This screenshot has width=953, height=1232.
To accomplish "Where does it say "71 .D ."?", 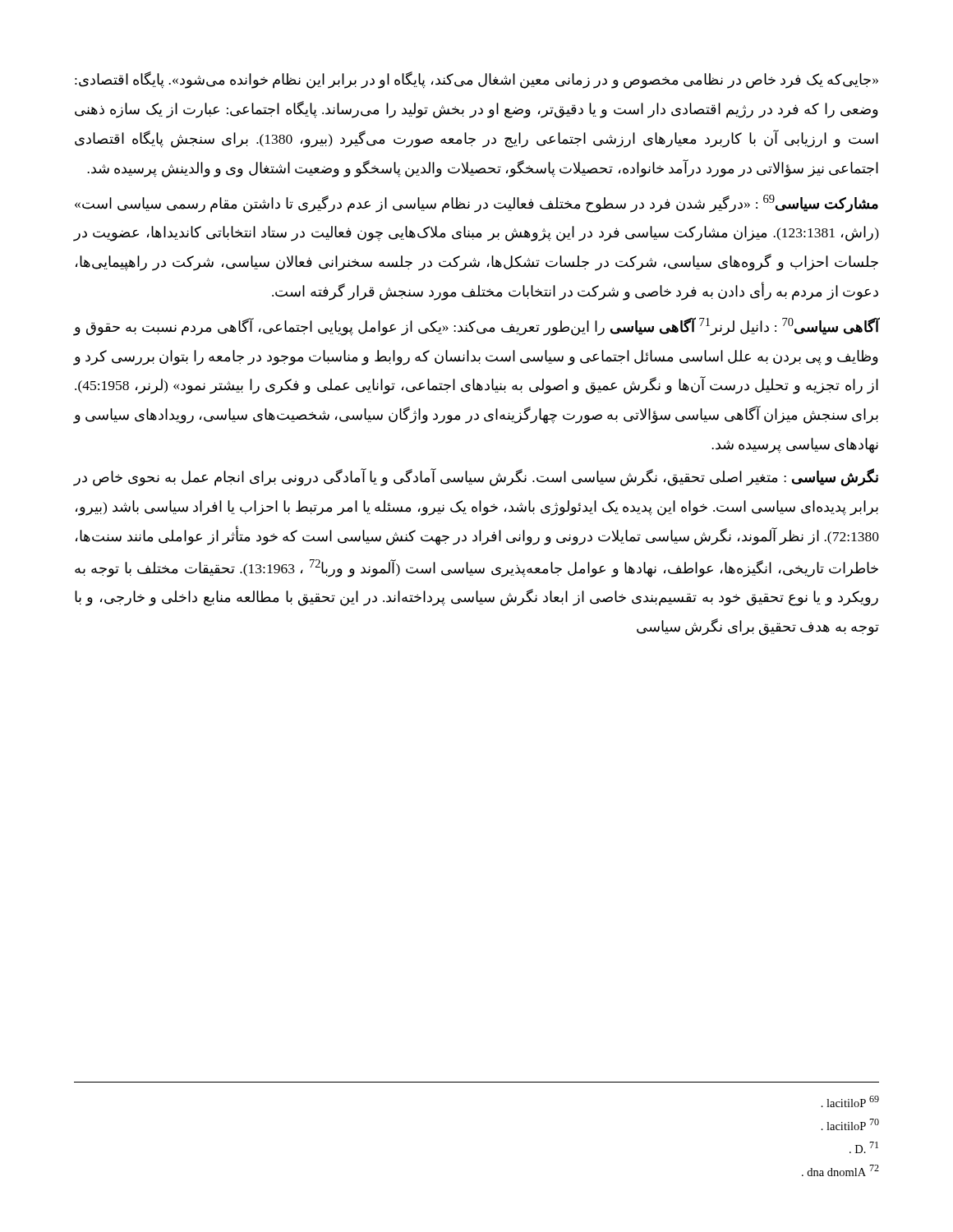I will click(864, 1147).
